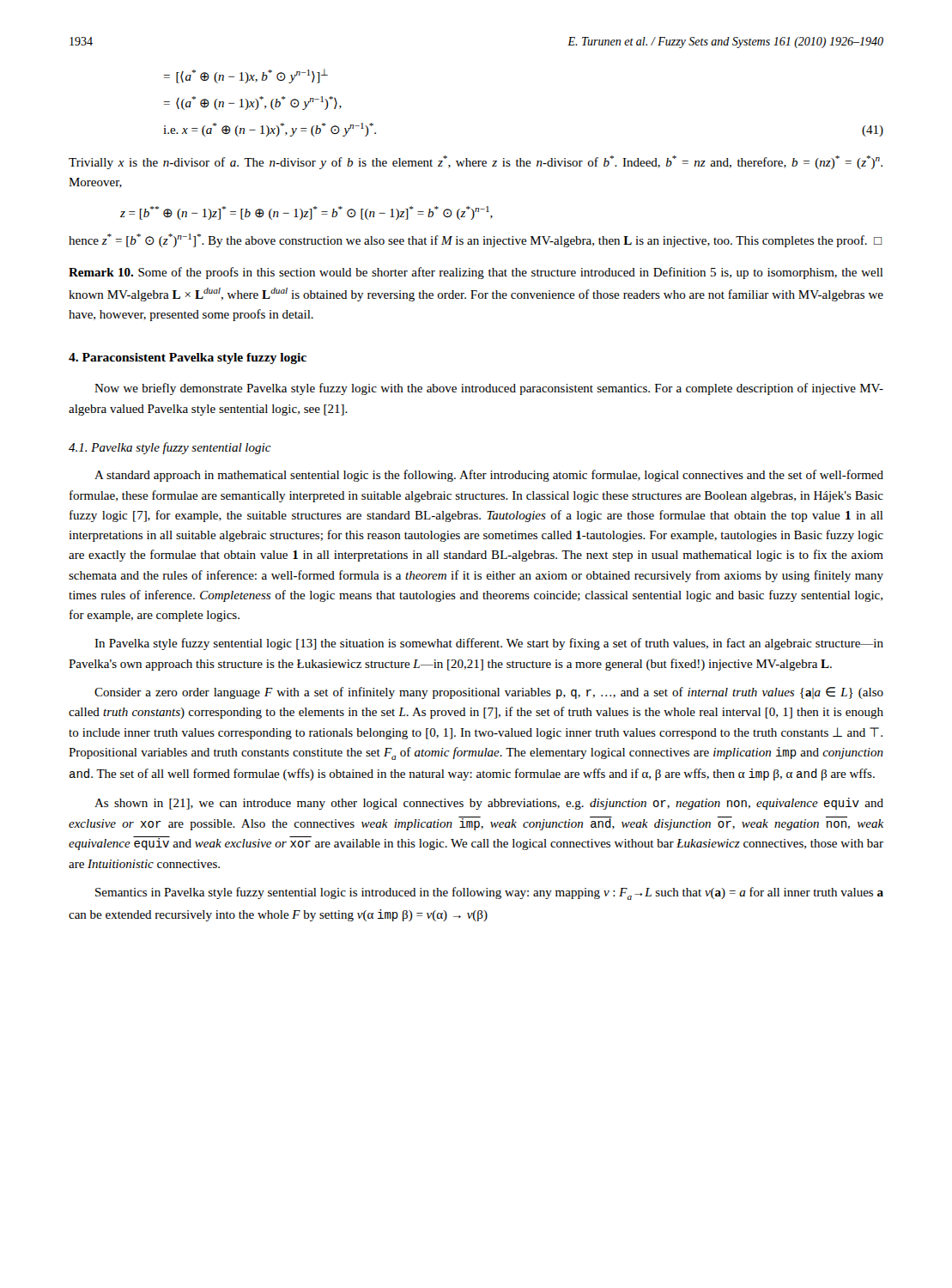This screenshot has height=1288, width=952.
Task: Find the block on this page that starts "A standard approach in mathematical sentential"
Action: click(x=476, y=545)
